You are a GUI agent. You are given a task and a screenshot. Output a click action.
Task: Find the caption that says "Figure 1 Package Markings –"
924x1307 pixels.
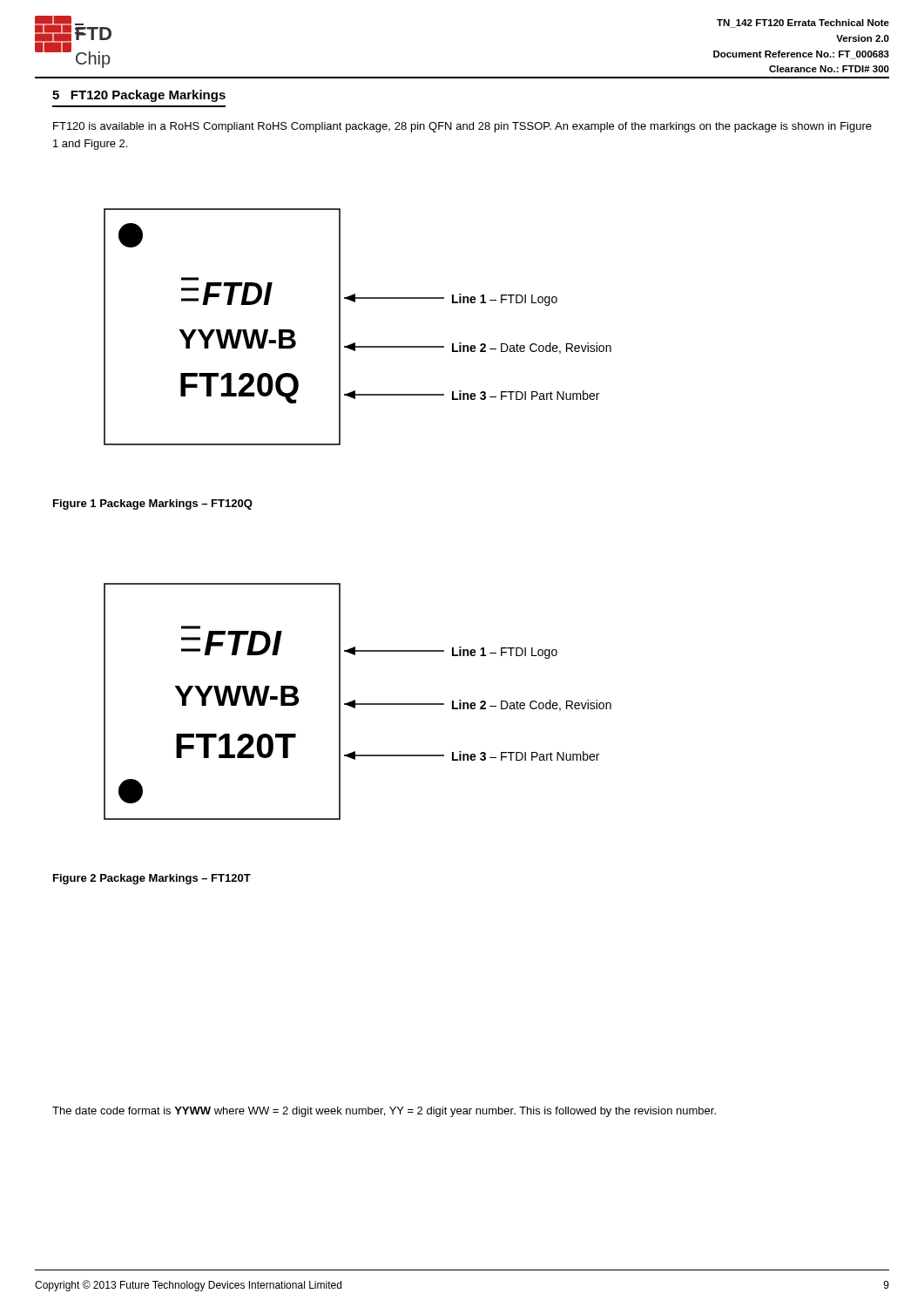point(152,503)
